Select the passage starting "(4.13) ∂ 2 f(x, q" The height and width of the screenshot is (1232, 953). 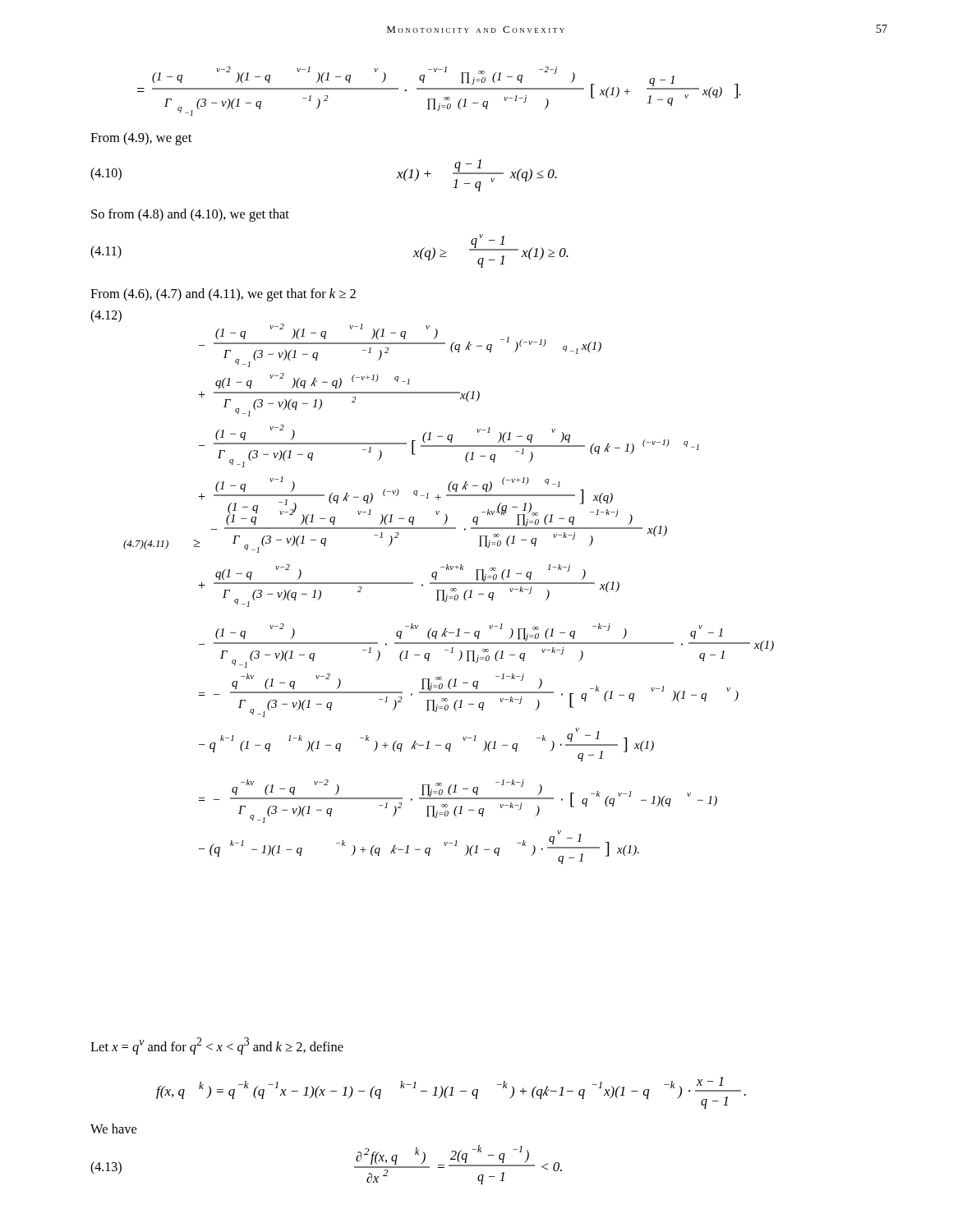[489, 1167]
